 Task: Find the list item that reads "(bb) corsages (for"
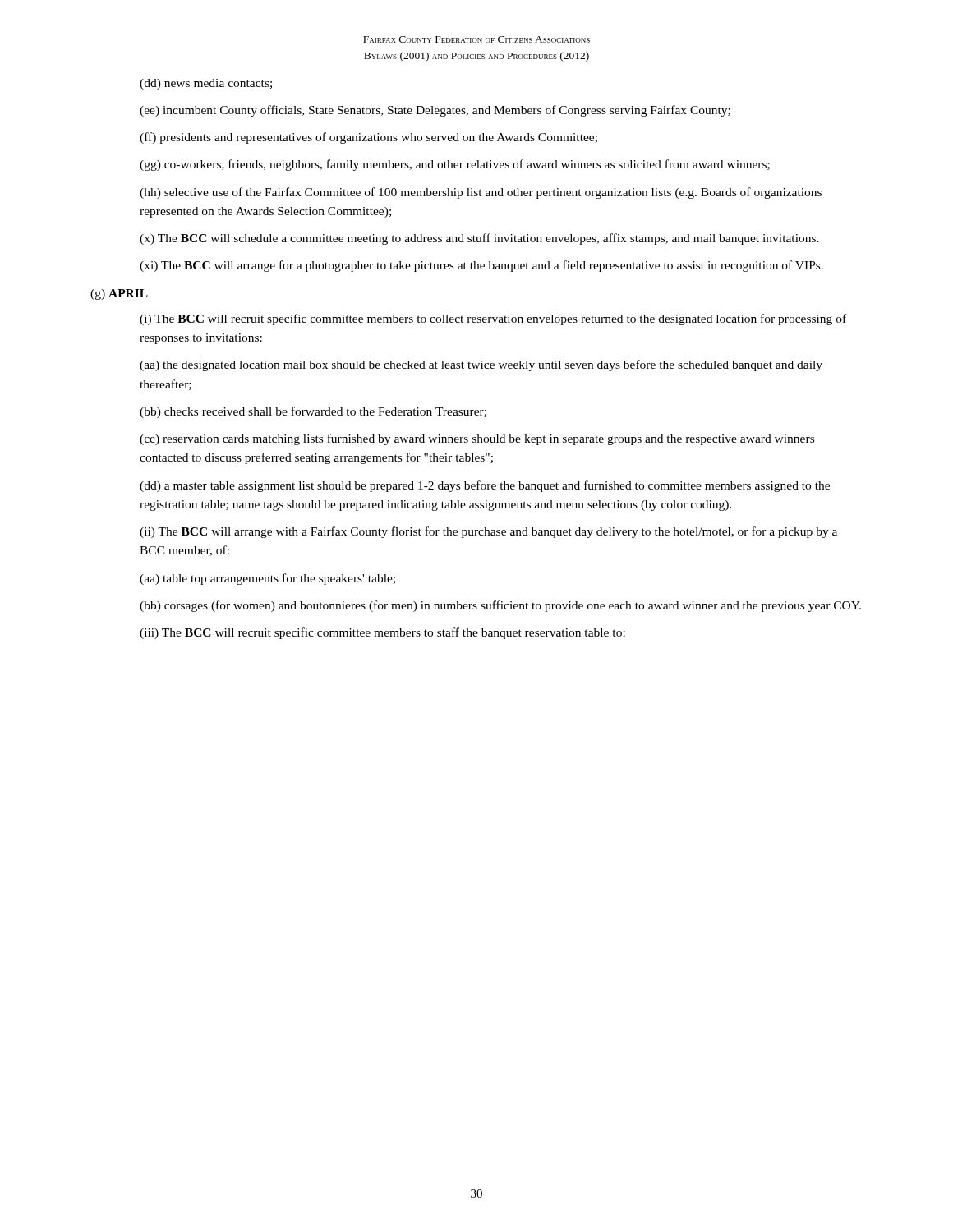pyautogui.click(x=501, y=605)
